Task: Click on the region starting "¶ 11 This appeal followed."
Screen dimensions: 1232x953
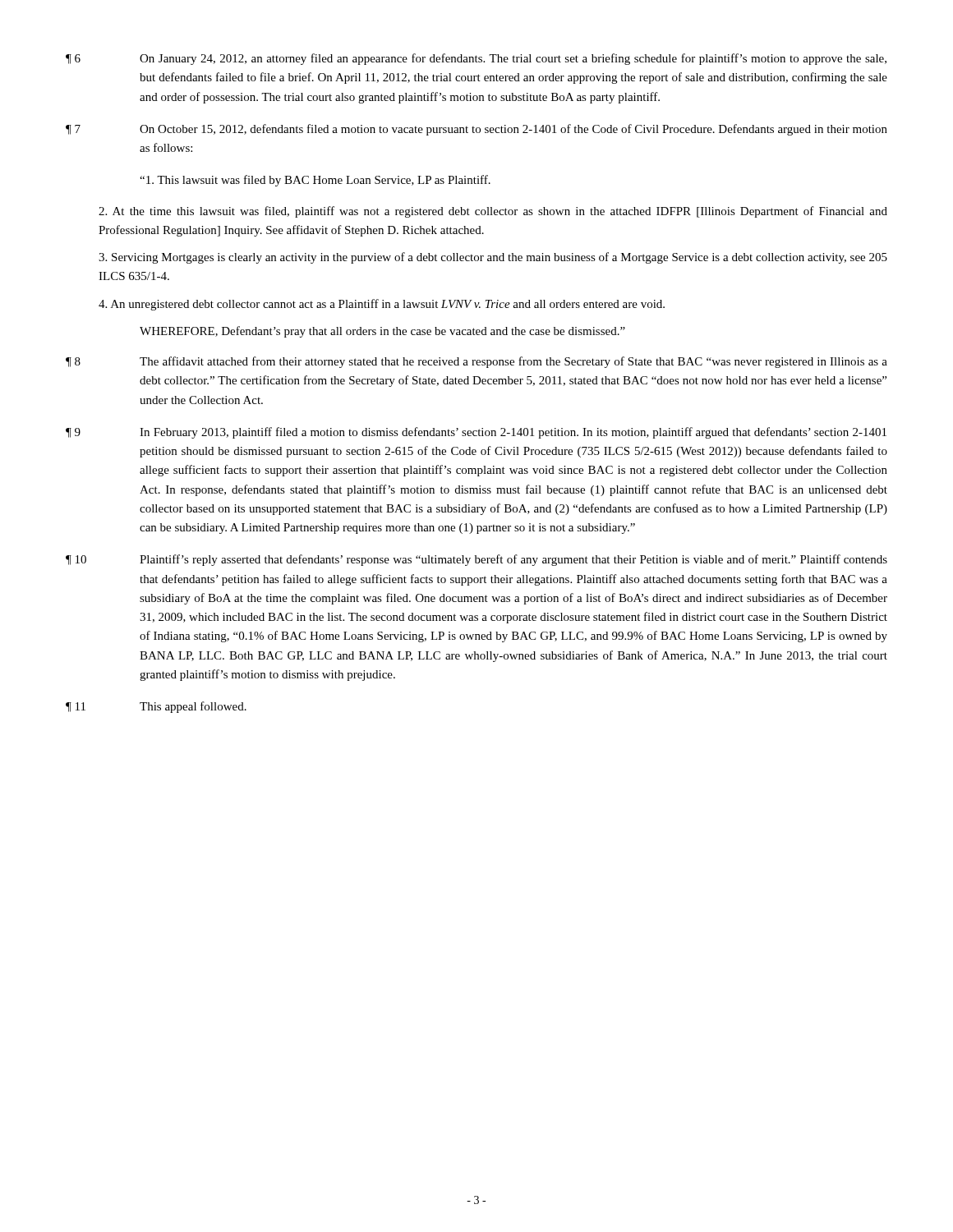Action: [x=156, y=707]
